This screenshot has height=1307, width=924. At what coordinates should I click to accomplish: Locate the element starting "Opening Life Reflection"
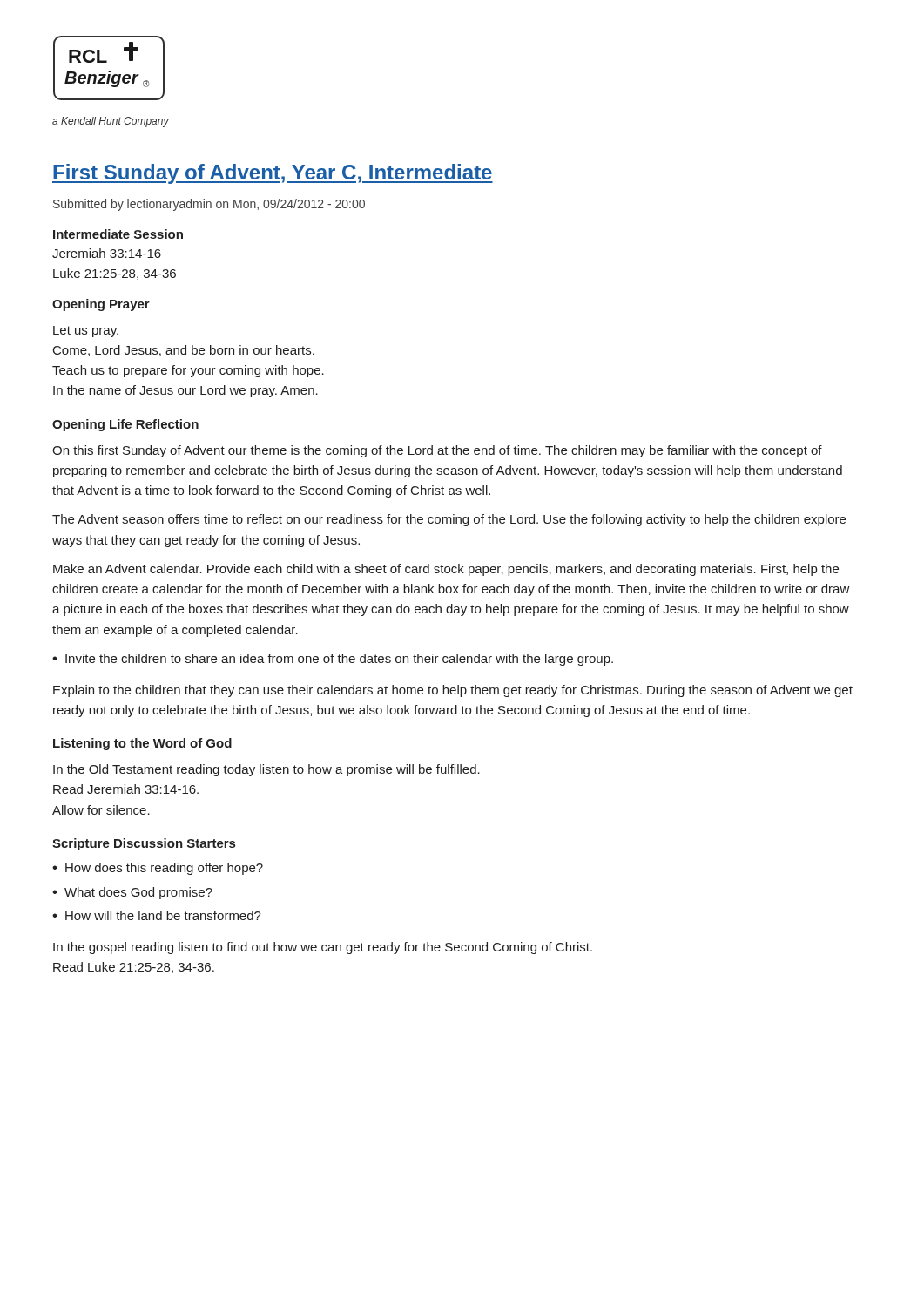point(126,423)
